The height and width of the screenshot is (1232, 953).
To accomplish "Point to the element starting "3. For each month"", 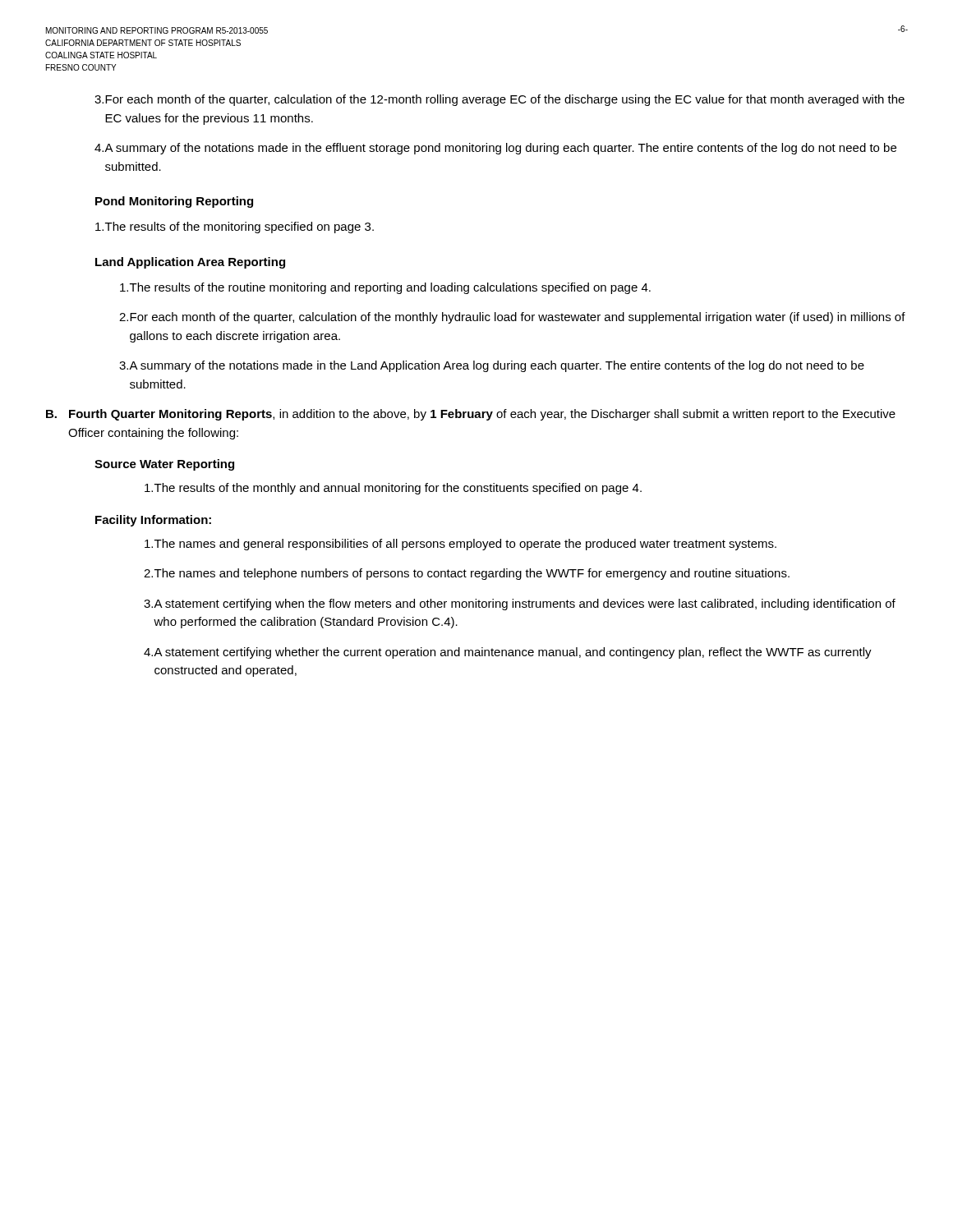I will (476, 109).
